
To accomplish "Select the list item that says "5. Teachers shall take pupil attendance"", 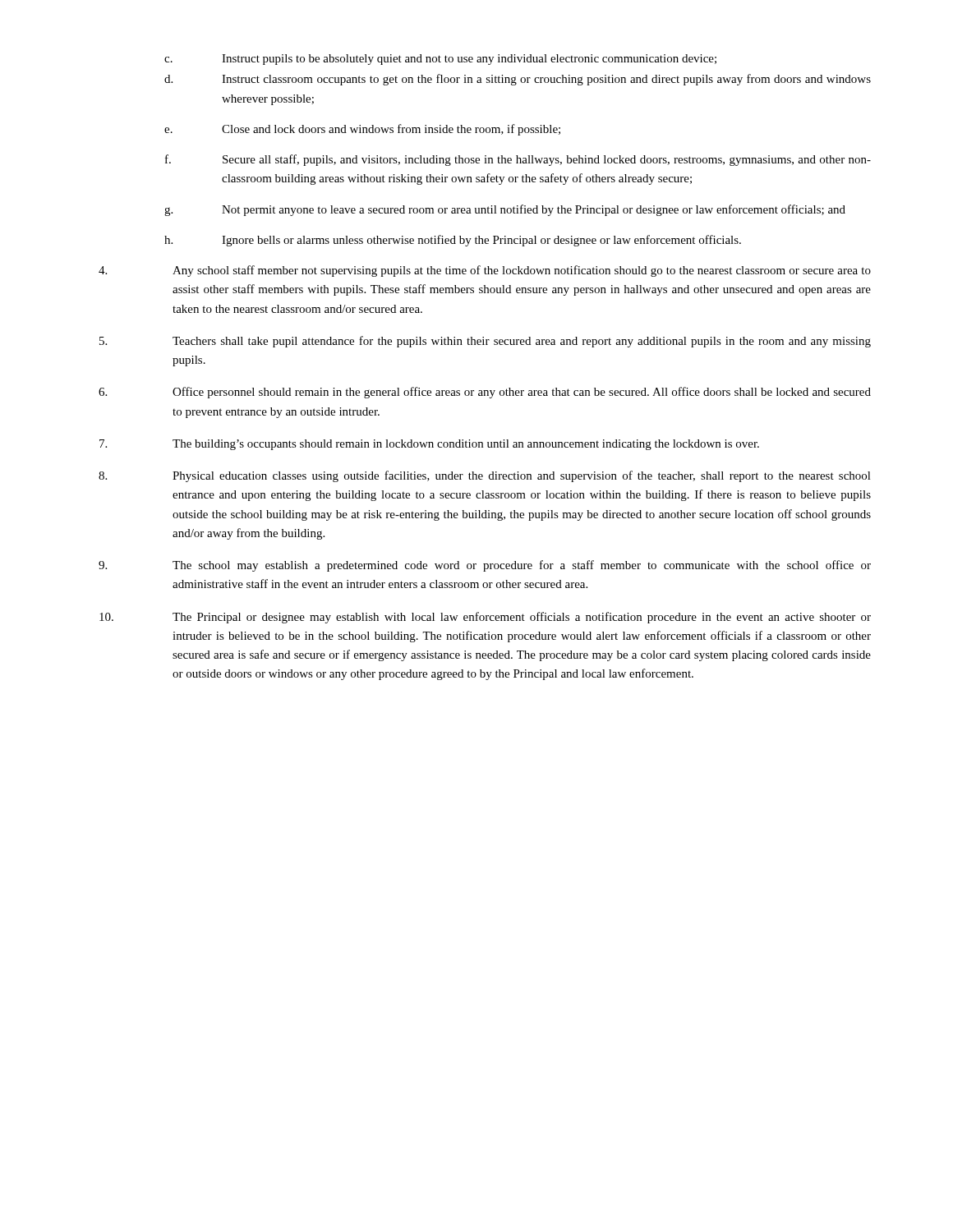I will coord(476,351).
